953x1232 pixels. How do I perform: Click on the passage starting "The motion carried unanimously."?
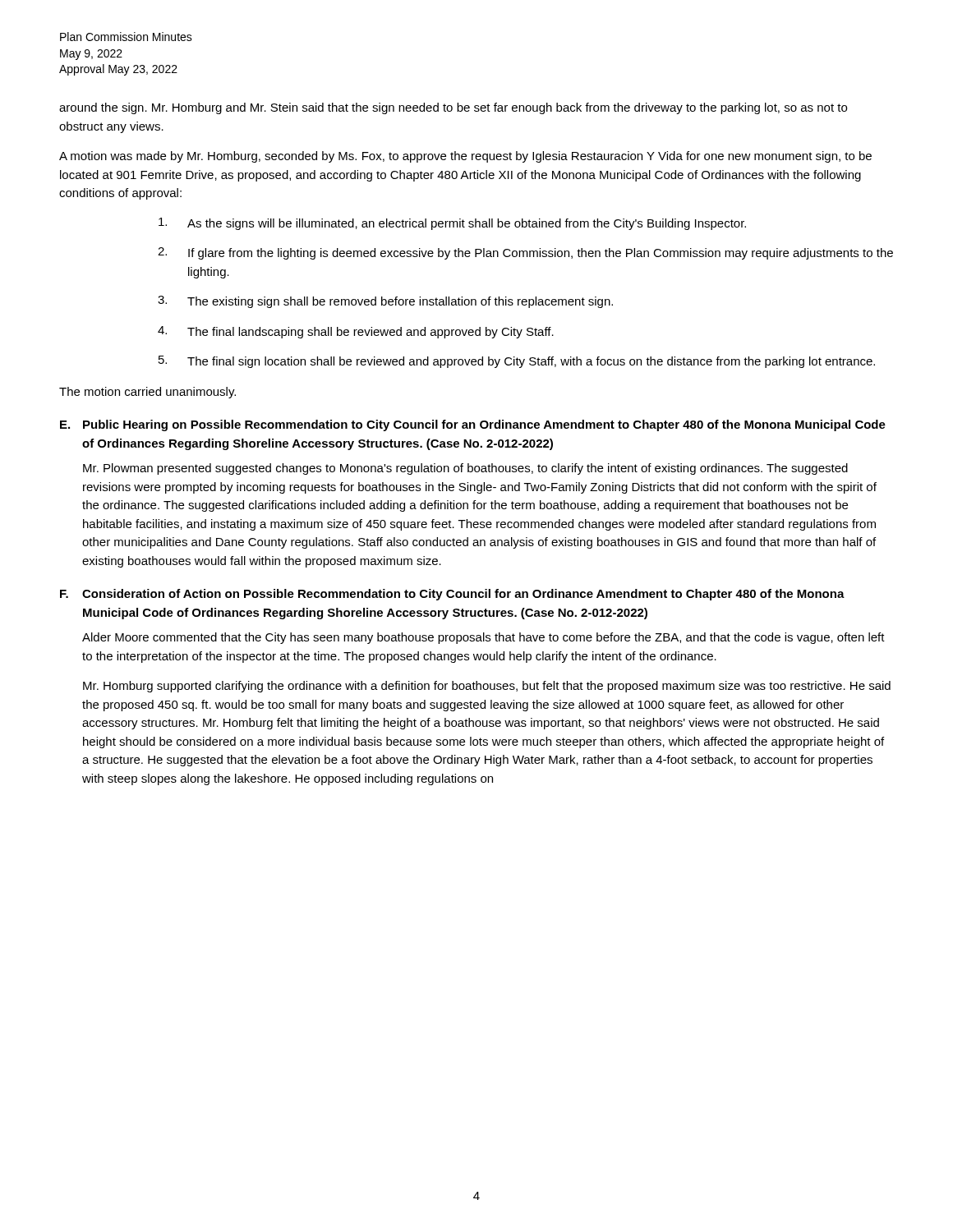point(148,391)
